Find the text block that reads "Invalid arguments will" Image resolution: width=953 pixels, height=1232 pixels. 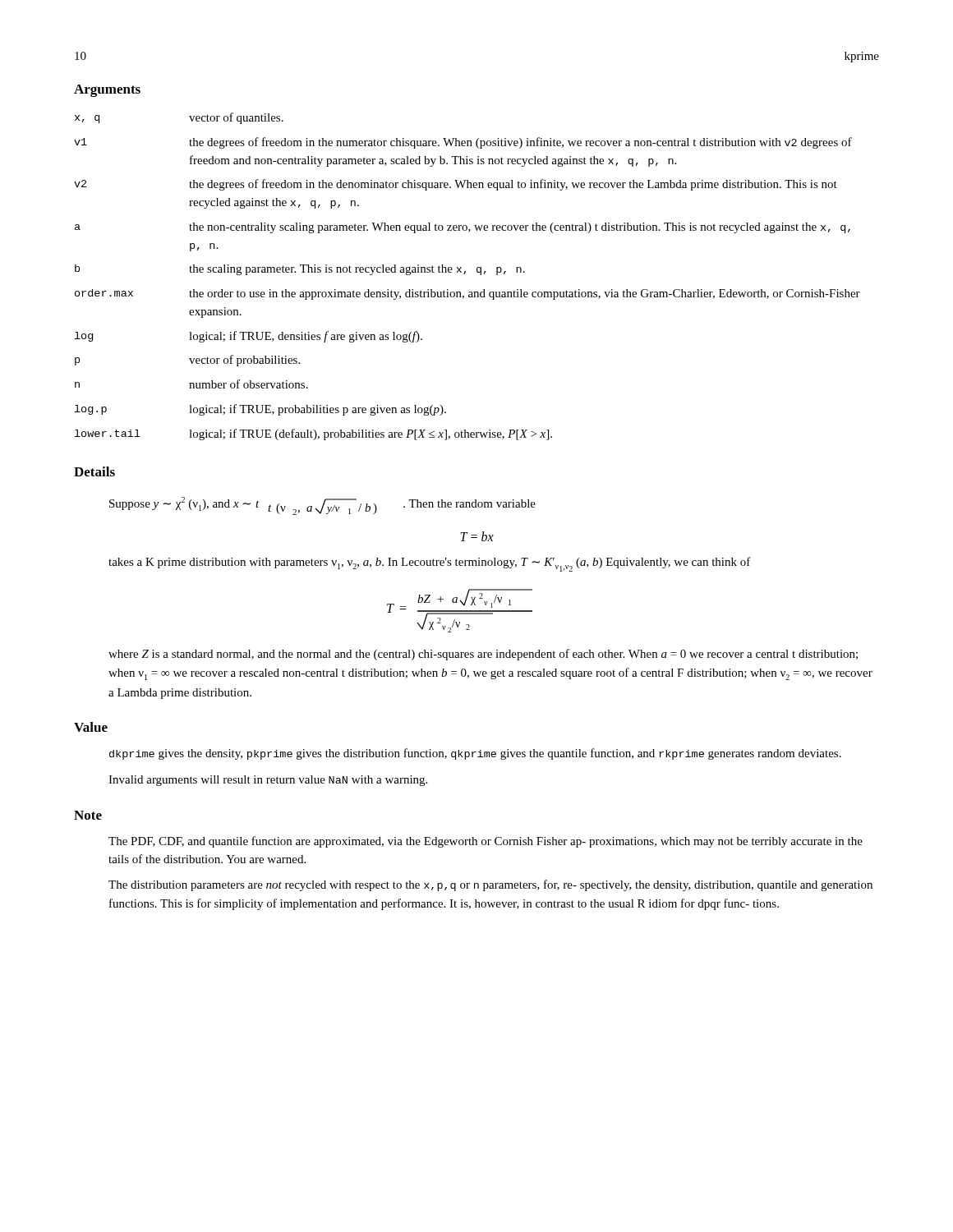tap(268, 779)
